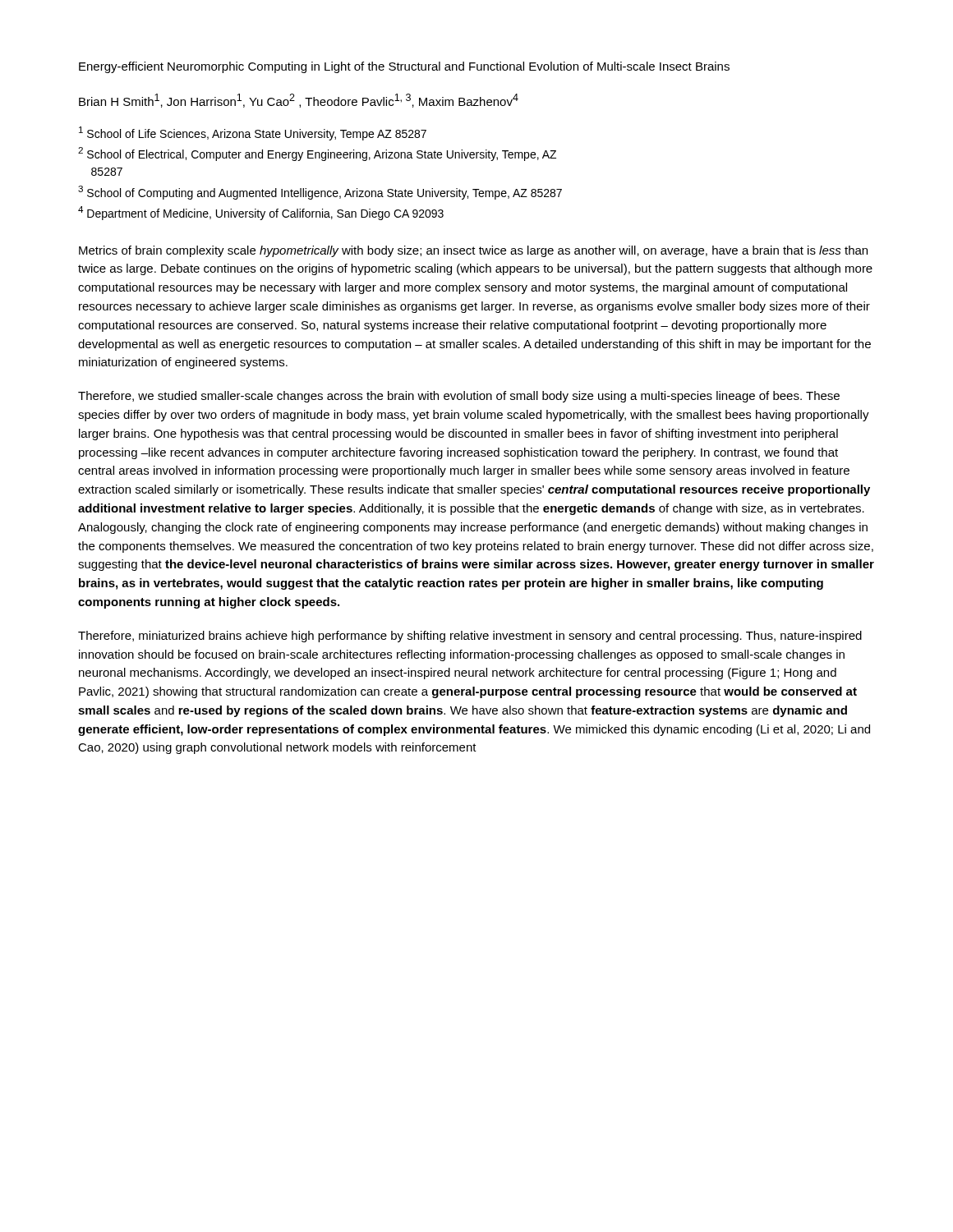Viewport: 953px width, 1232px height.
Task: Locate the text block with the text "Therefore, we studied smaller-scale changes across the brain"
Action: [476, 499]
